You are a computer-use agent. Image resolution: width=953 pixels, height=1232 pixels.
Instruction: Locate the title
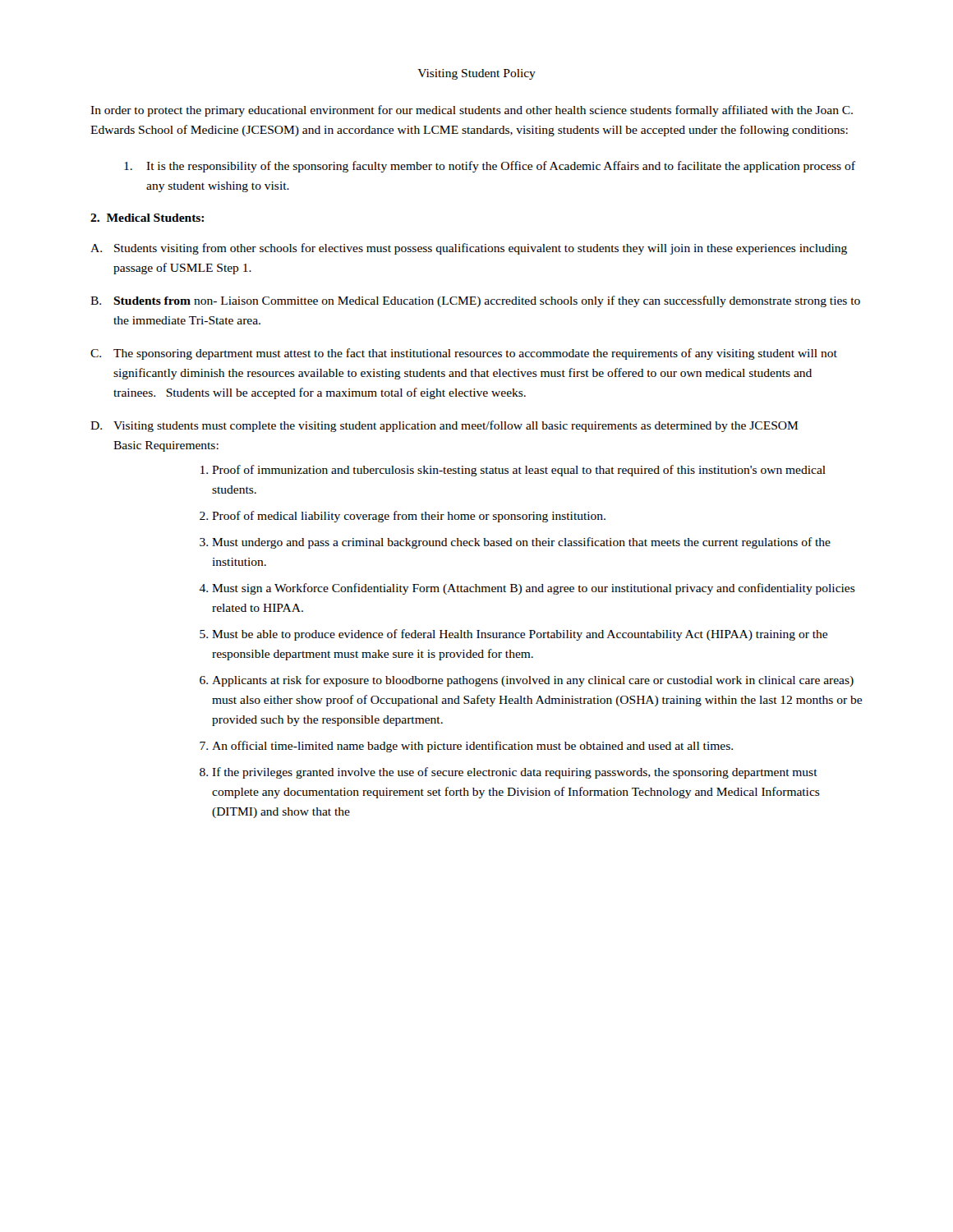coord(476,73)
